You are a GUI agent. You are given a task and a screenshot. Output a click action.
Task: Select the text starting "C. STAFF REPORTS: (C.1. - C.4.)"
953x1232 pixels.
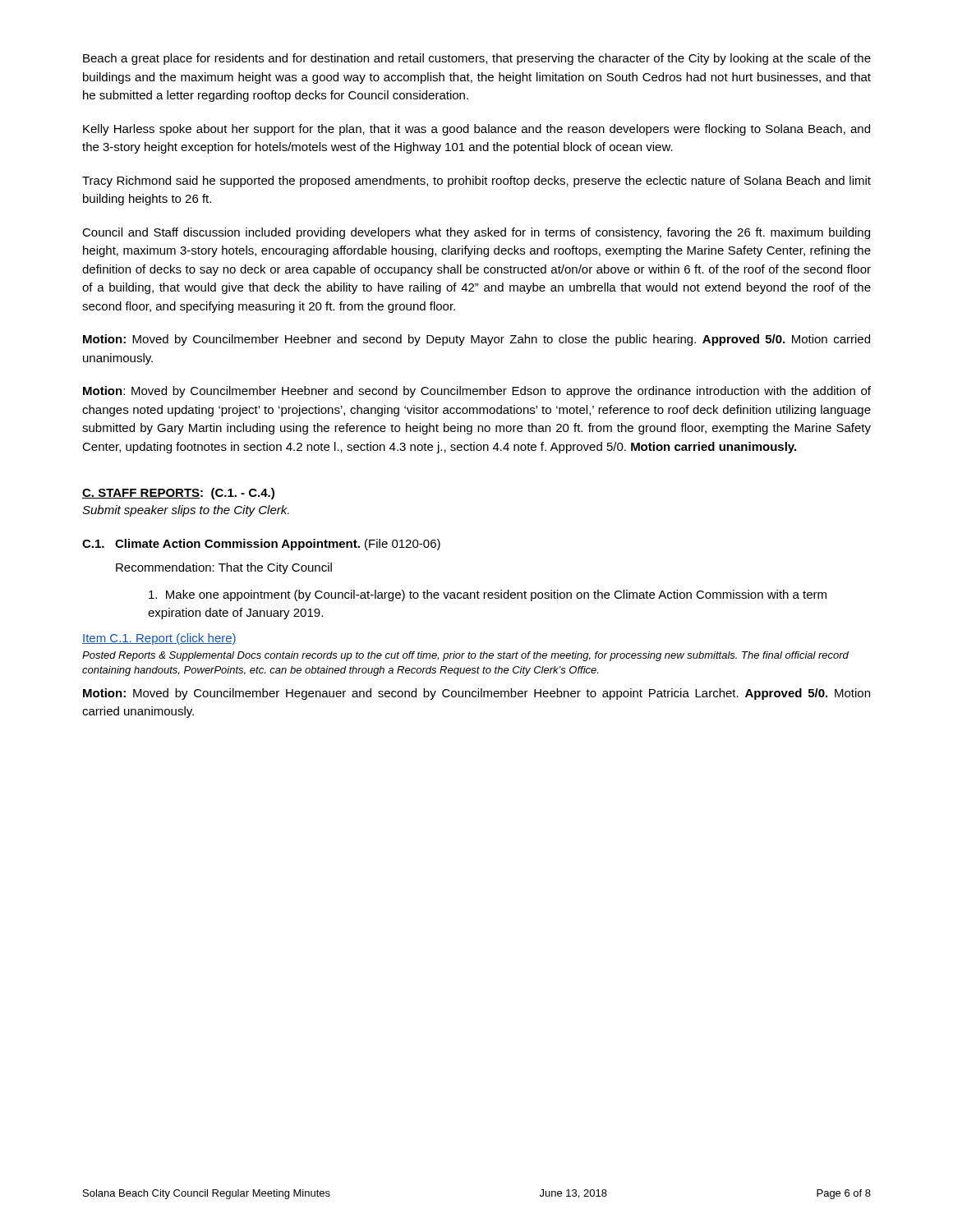(179, 492)
